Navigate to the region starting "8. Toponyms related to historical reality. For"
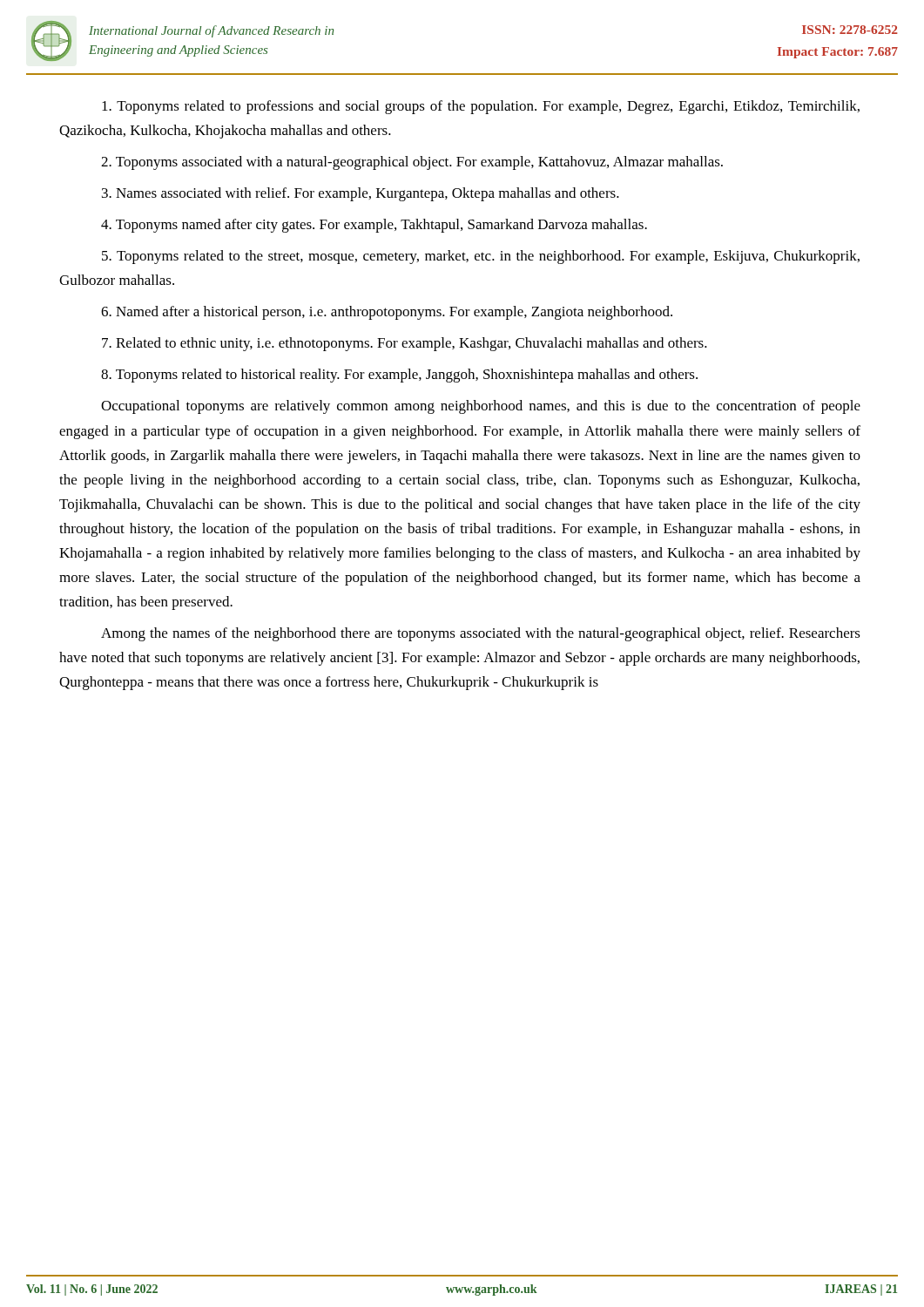The width and height of the screenshot is (924, 1307). 400,375
